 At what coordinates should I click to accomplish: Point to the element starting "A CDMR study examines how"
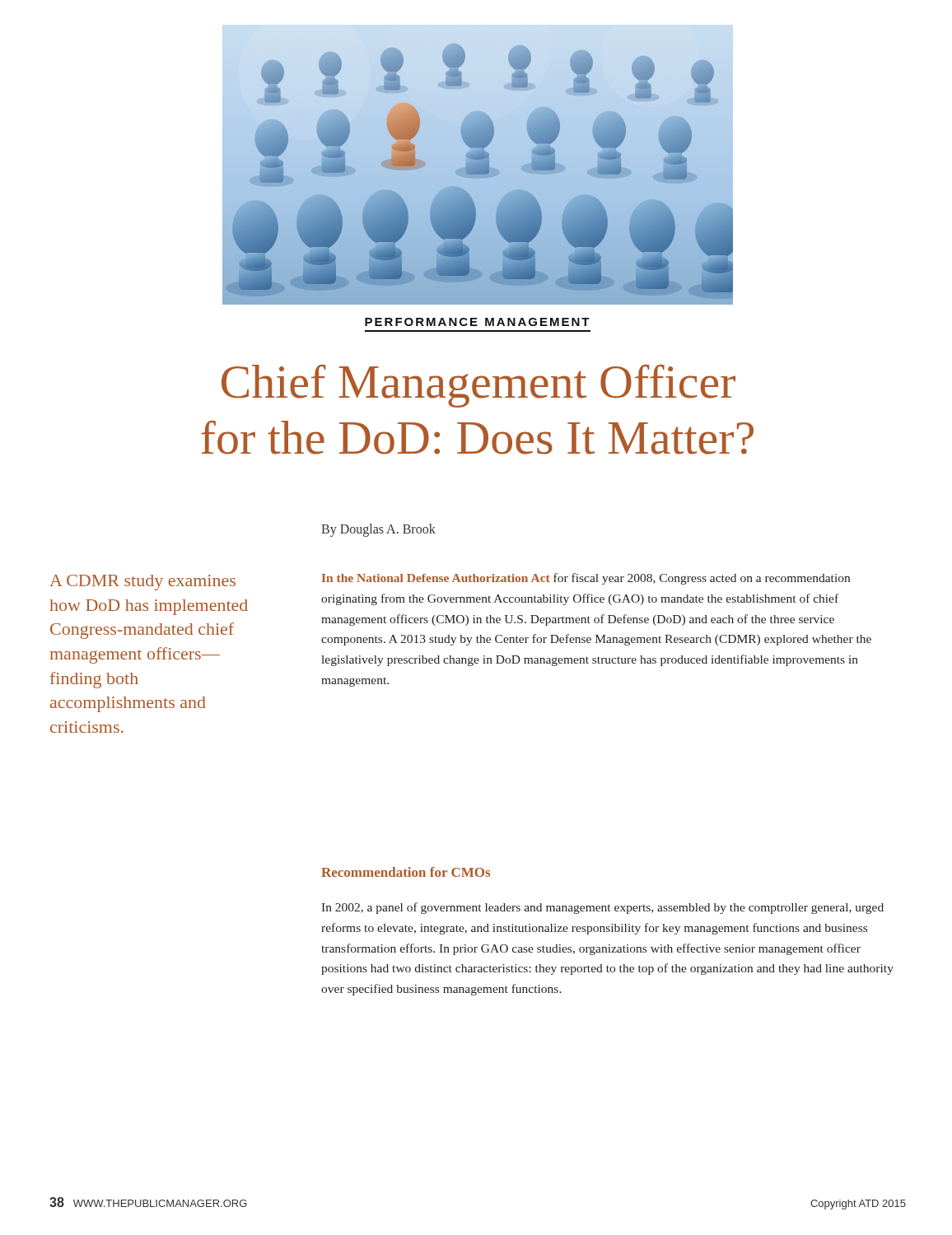152,654
